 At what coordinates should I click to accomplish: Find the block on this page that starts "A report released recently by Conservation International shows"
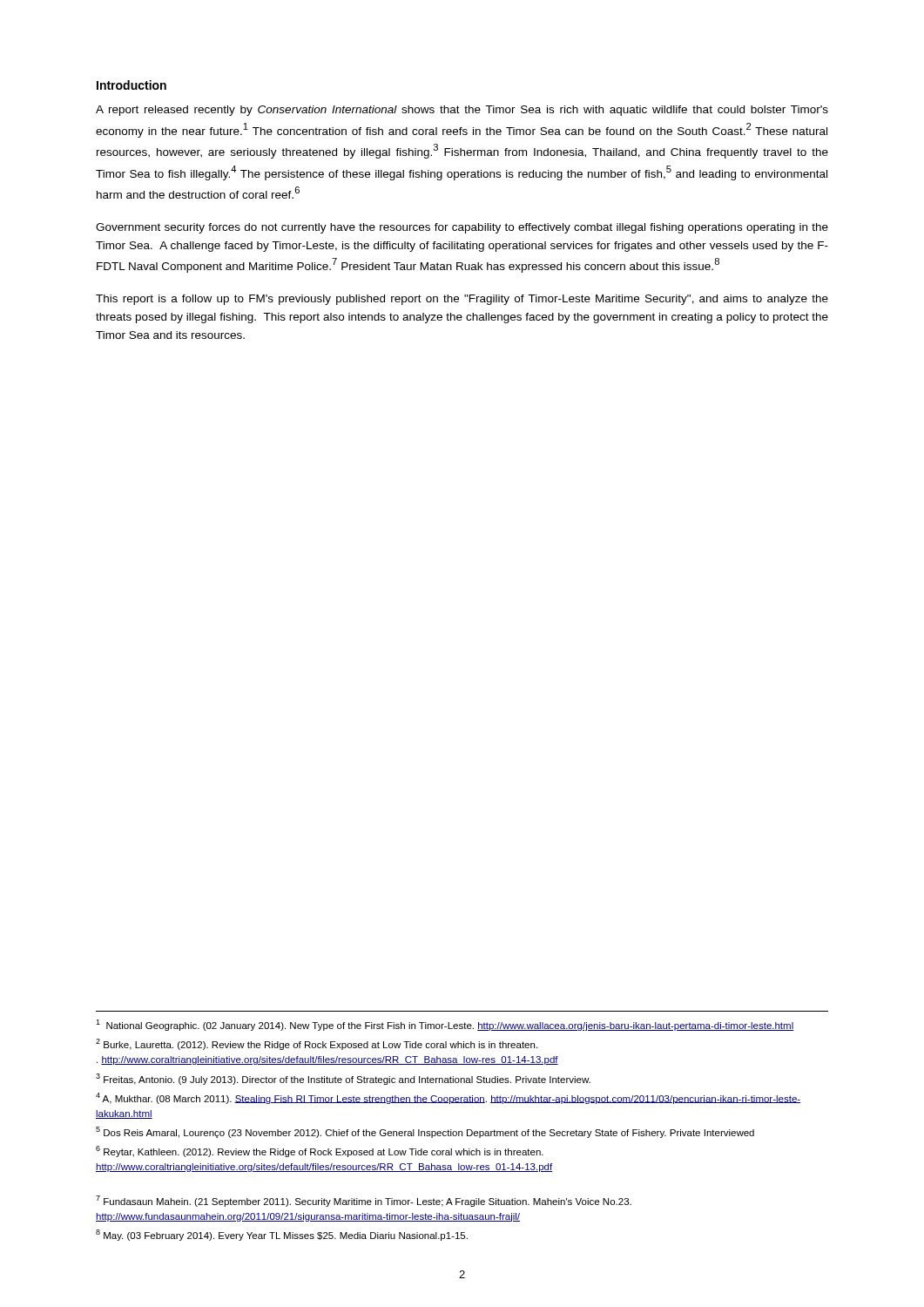[x=462, y=152]
